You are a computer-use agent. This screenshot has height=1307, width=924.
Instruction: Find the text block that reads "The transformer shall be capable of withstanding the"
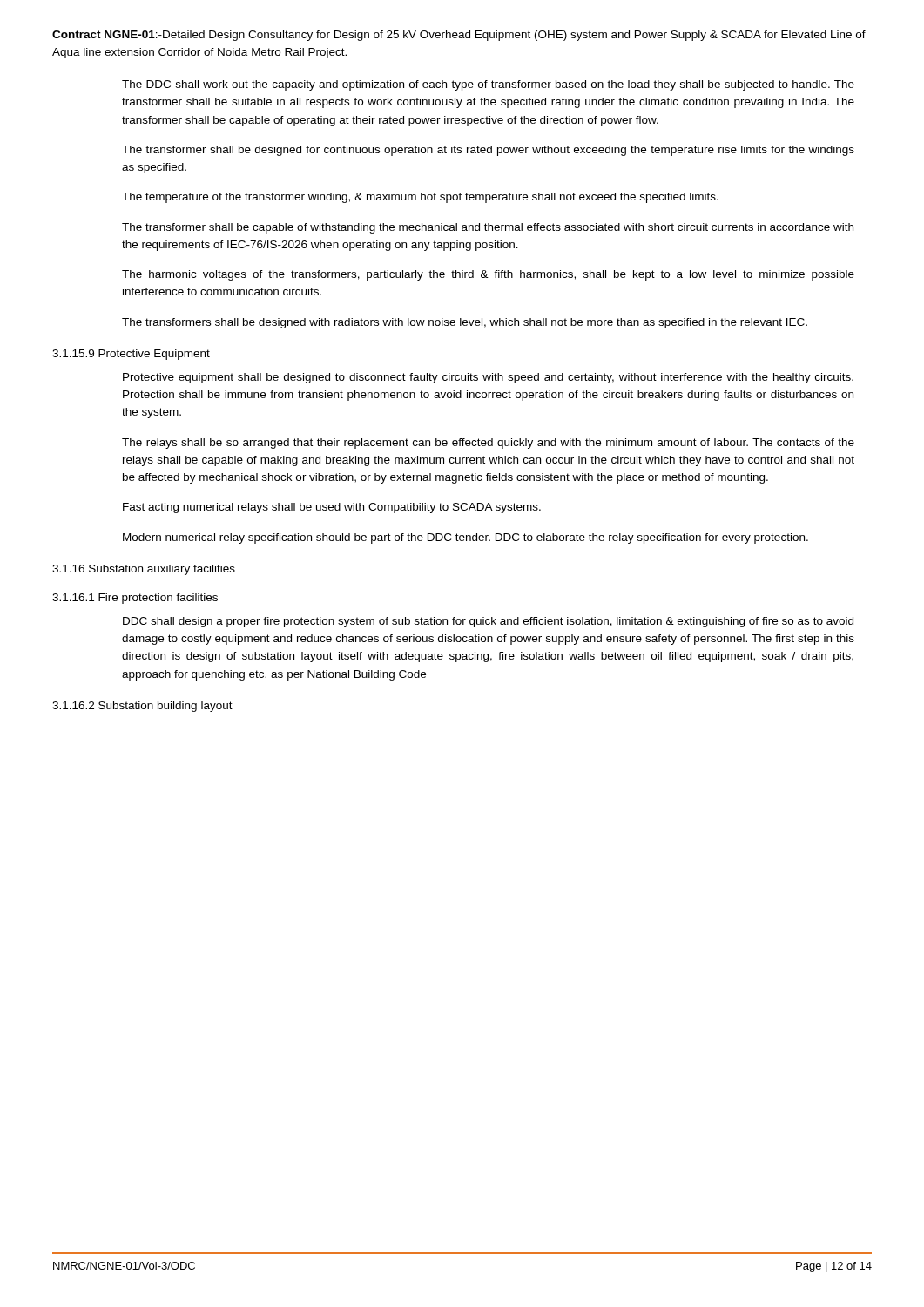pos(488,236)
